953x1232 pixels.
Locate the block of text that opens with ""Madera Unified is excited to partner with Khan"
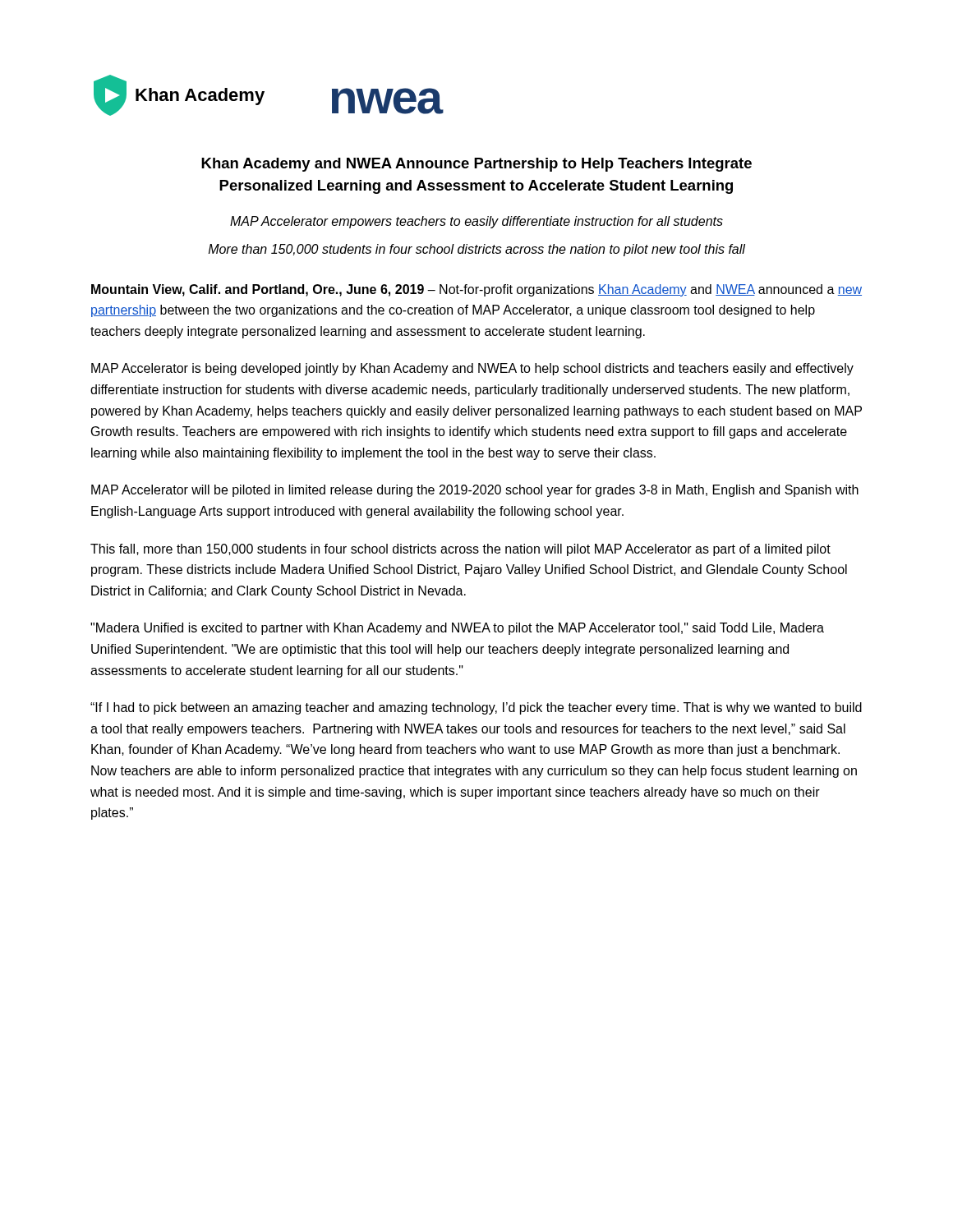tap(457, 649)
